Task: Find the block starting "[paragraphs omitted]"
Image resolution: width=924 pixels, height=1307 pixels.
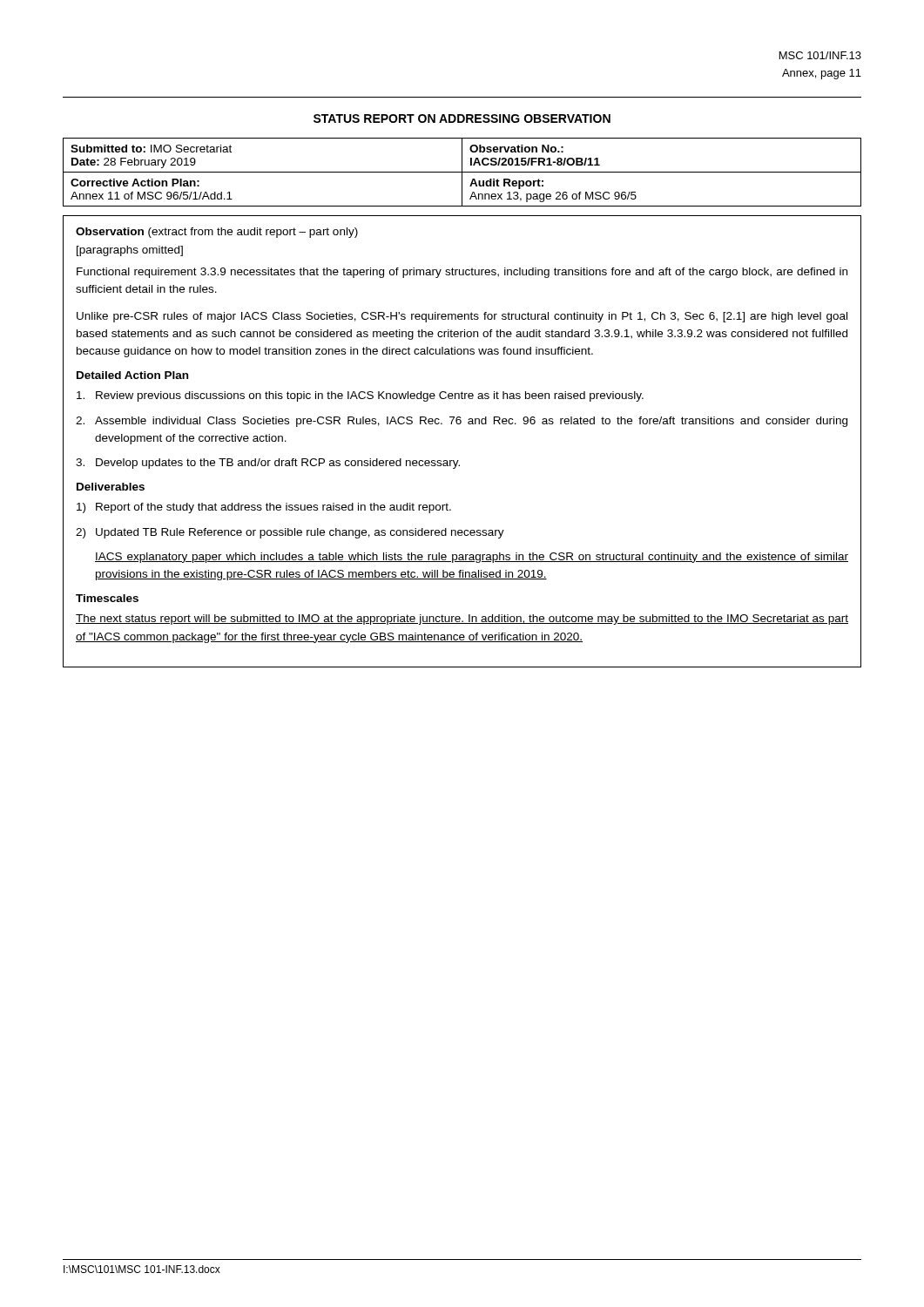Action: pyautogui.click(x=130, y=250)
